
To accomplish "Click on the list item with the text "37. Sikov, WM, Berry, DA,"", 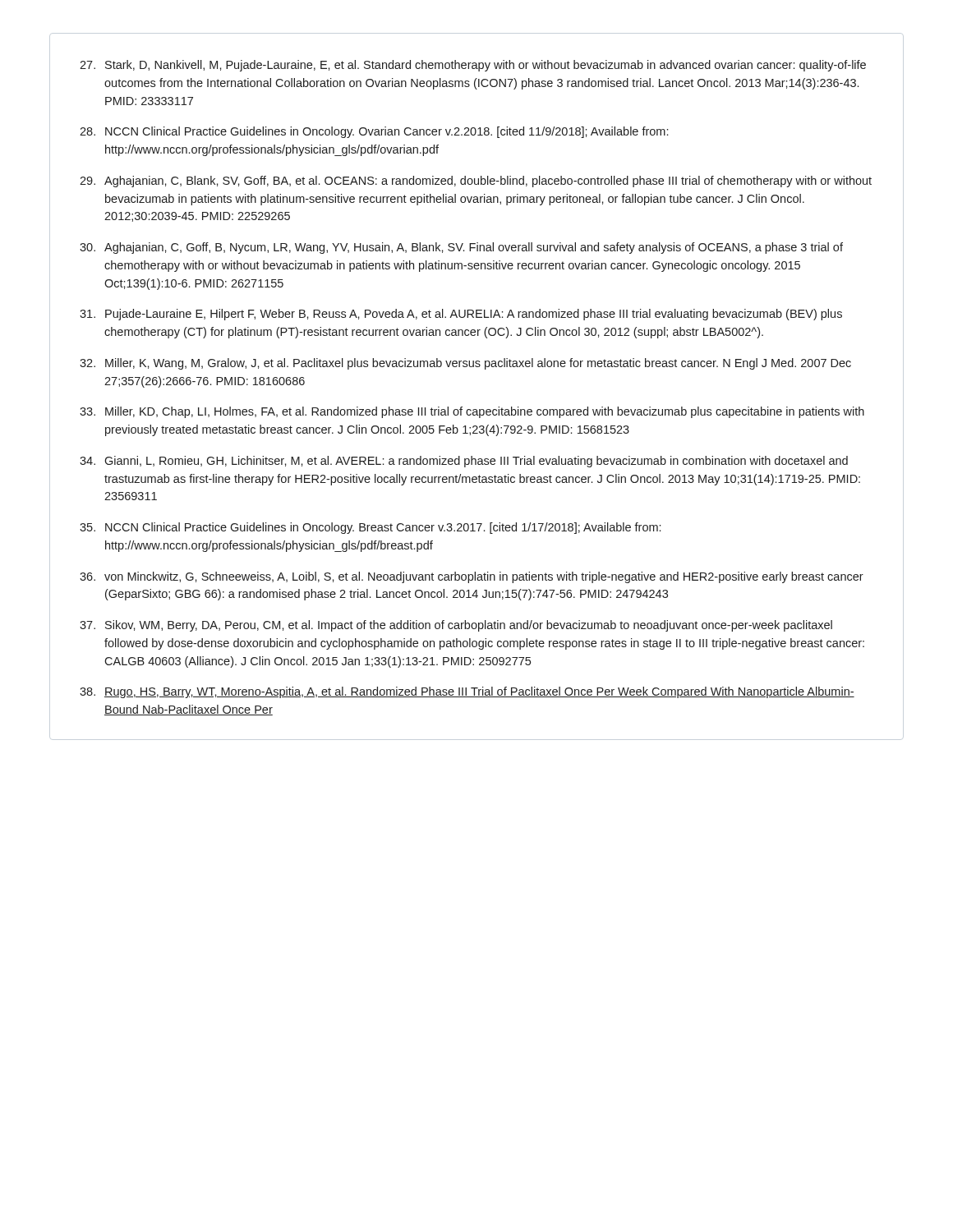I will click(x=476, y=644).
